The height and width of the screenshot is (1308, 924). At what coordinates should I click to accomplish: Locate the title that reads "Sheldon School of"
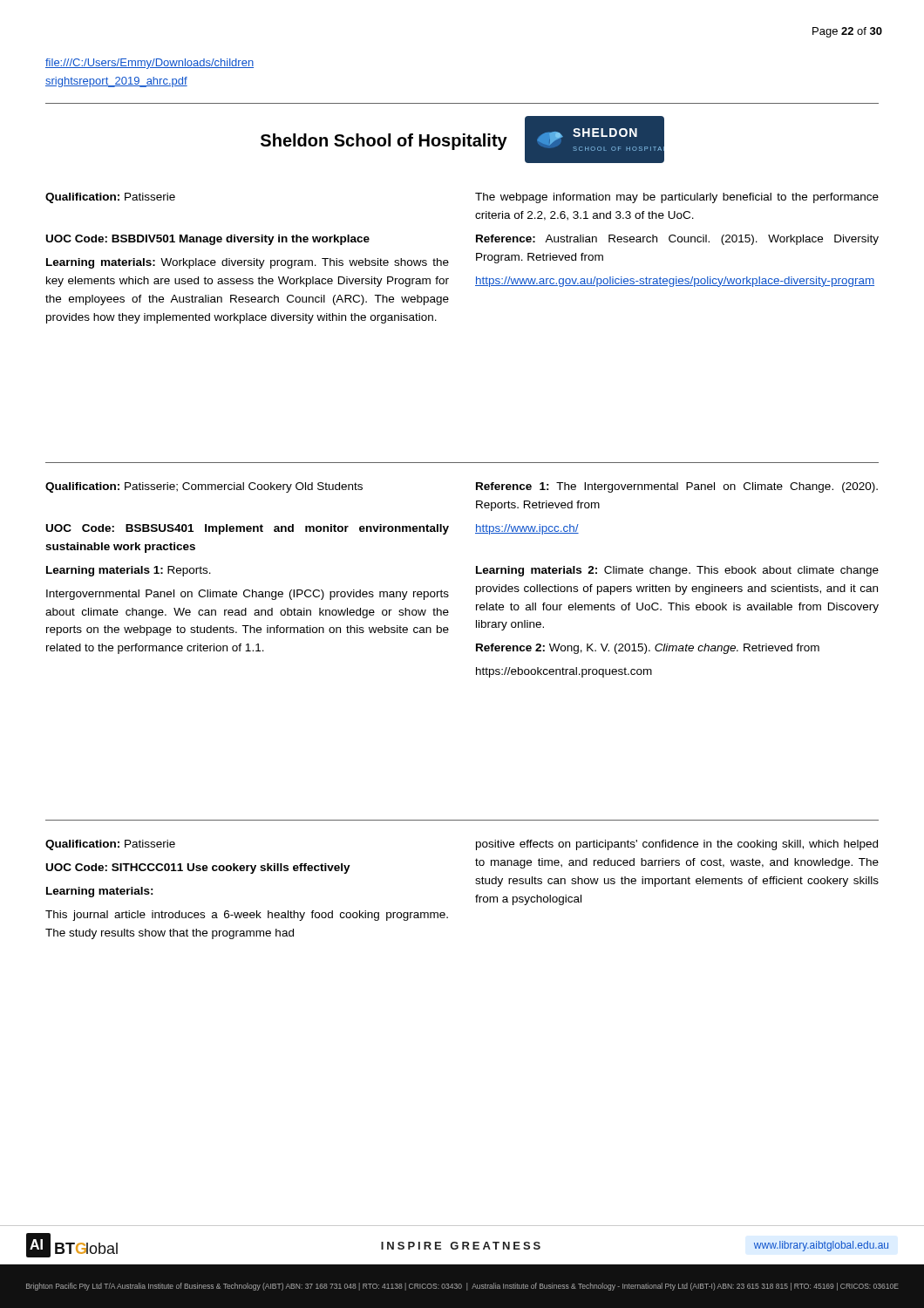[384, 140]
